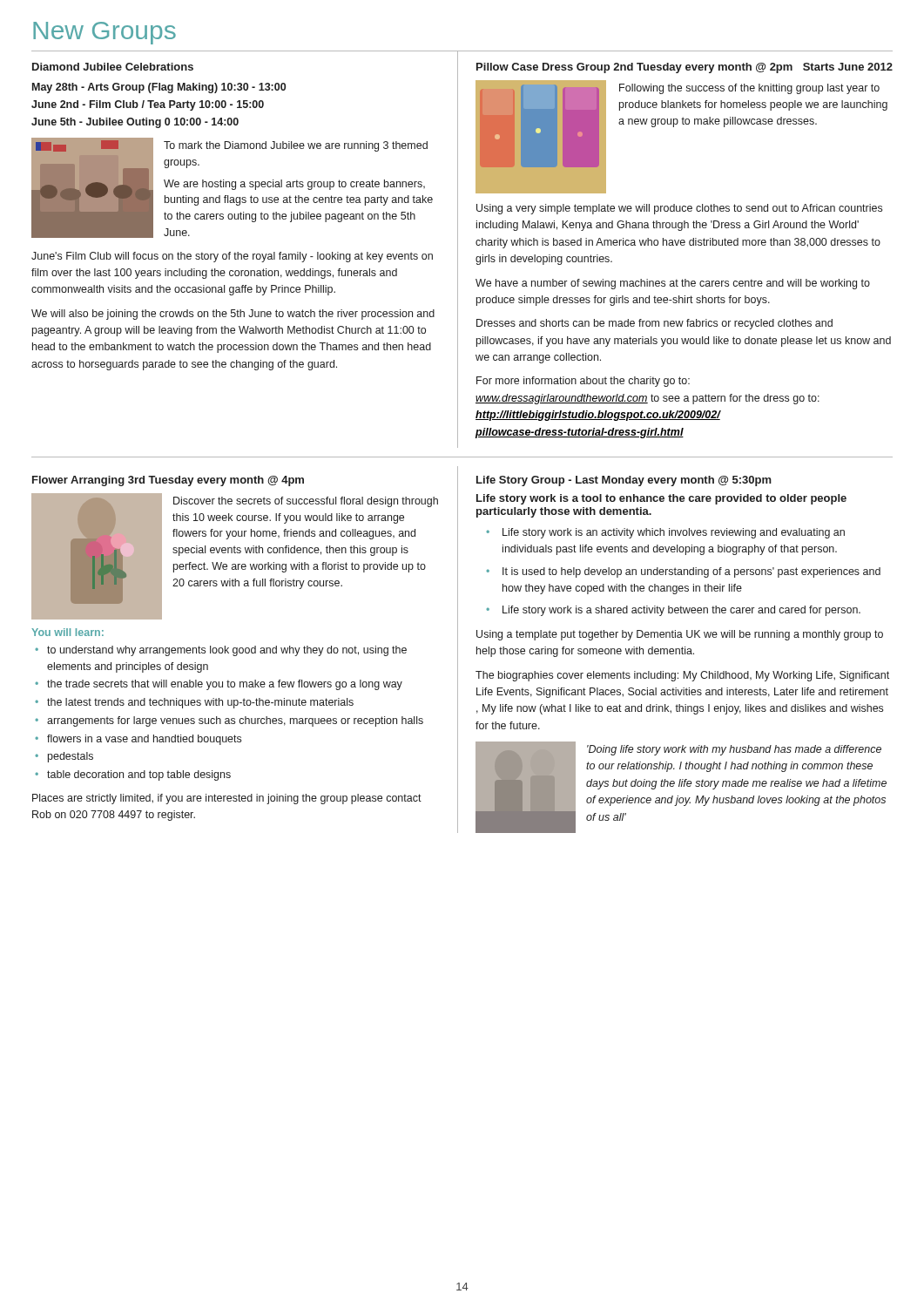Image resolution: width=924 pixels, height=1307 pixels.
Task: Point to the passage starting "Using a very simple template"
Action: tap(679, 234)
